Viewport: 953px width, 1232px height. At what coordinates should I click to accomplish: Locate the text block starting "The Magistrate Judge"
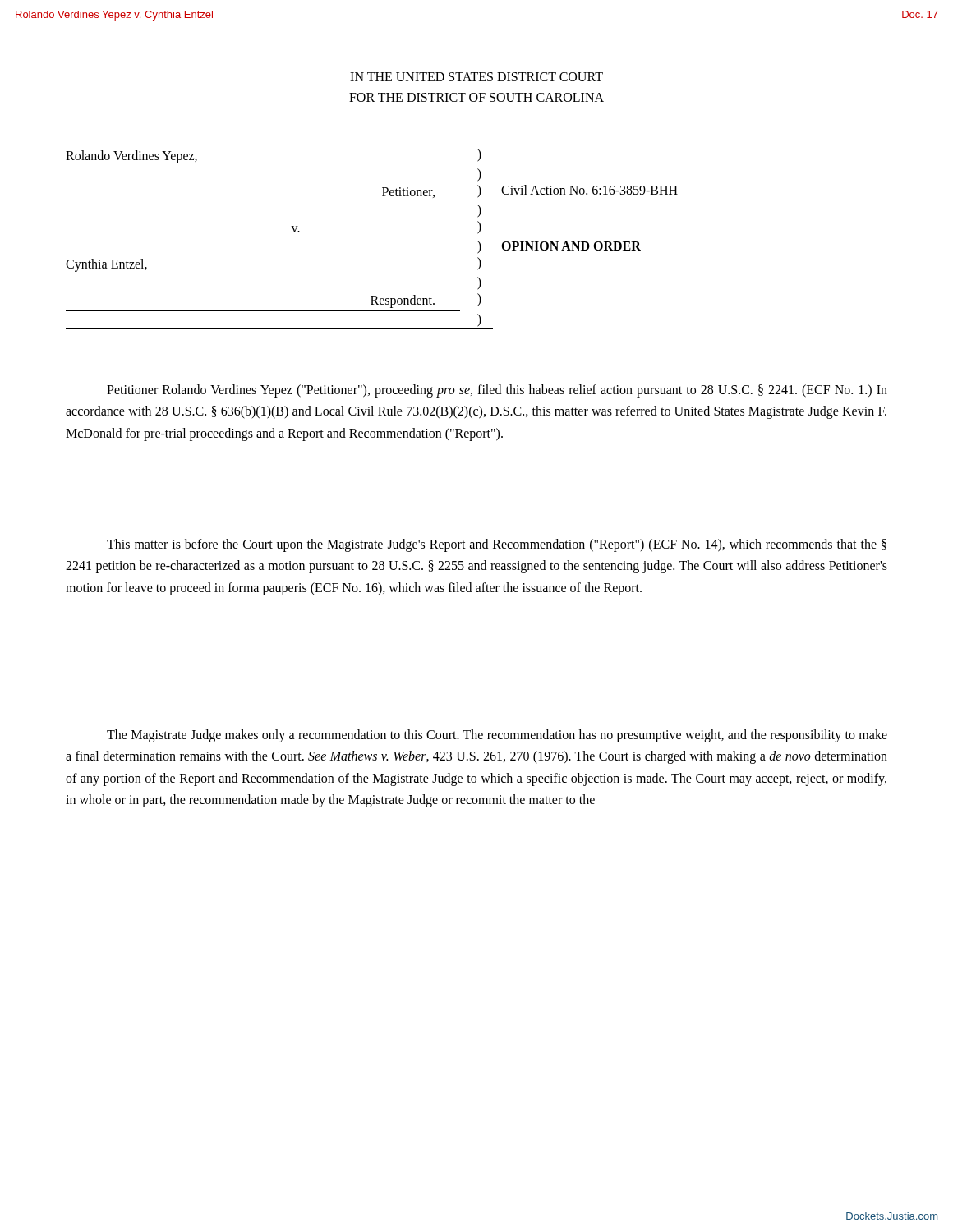(x=476, y=768)
